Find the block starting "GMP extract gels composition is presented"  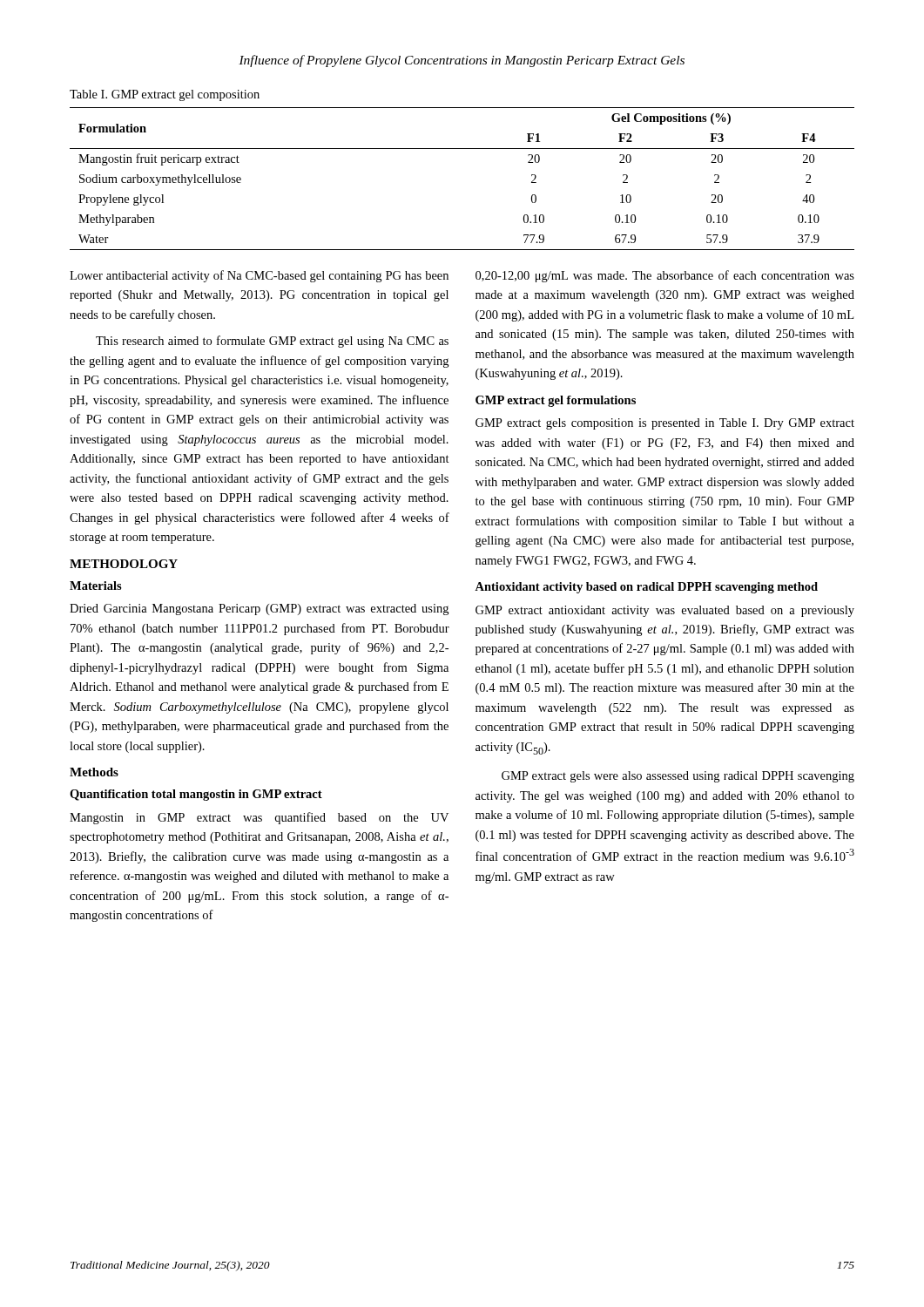(665, 492)
